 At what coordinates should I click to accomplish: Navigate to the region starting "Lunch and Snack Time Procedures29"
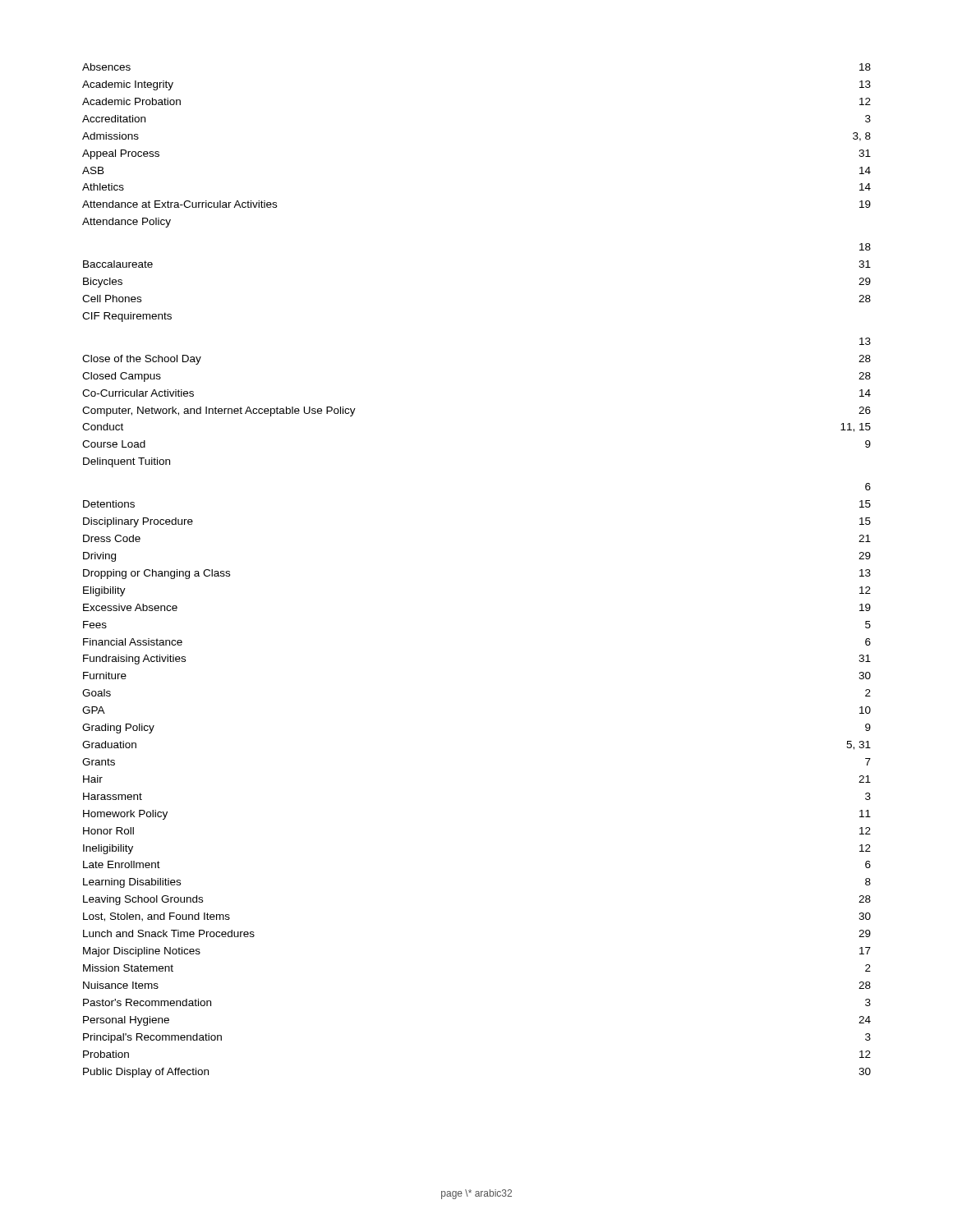pos(165,933)
